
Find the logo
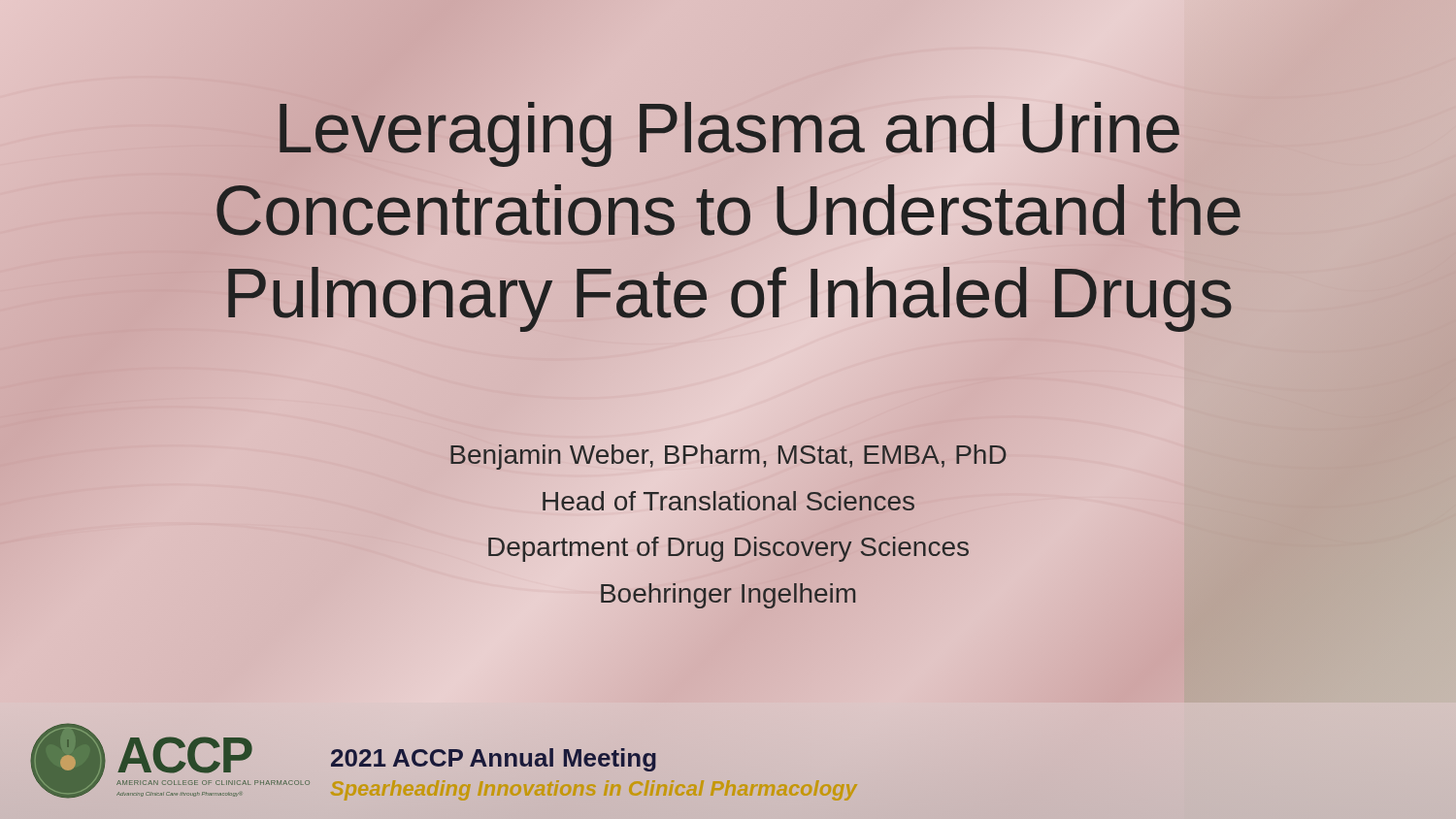tap(170, 761)
